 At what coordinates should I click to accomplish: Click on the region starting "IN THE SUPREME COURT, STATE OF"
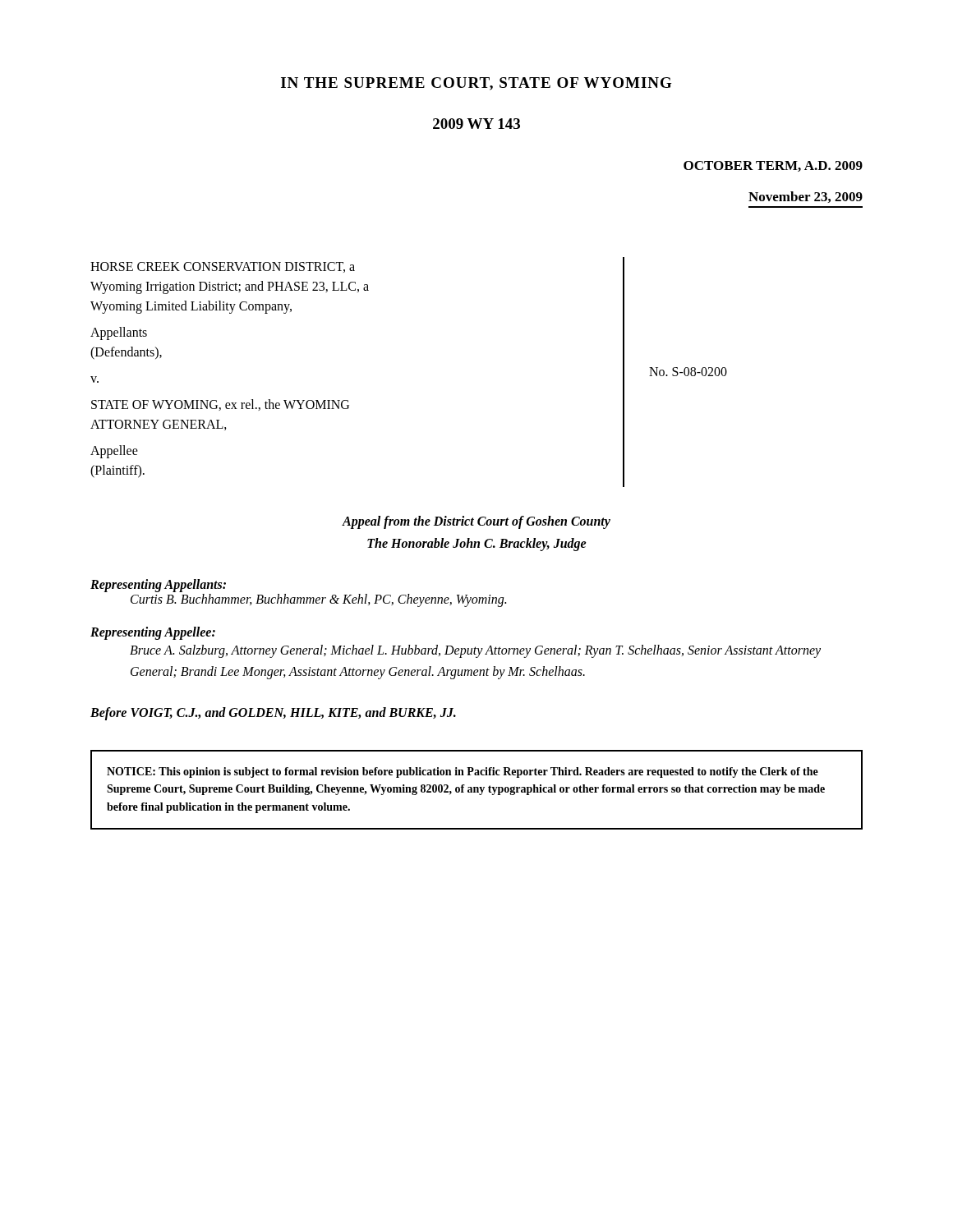coord(476,83)
